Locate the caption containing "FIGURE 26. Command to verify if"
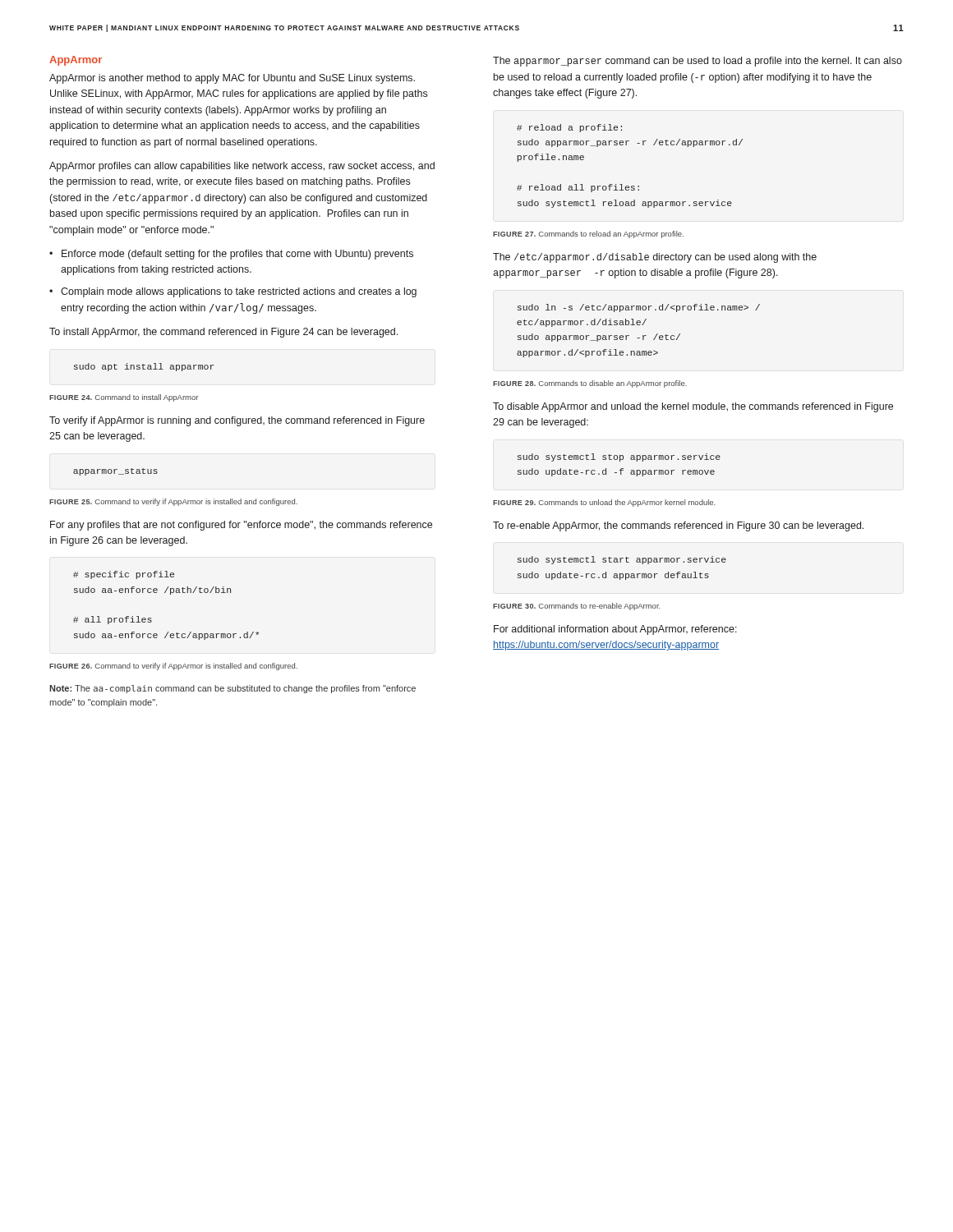 point(173,666)
